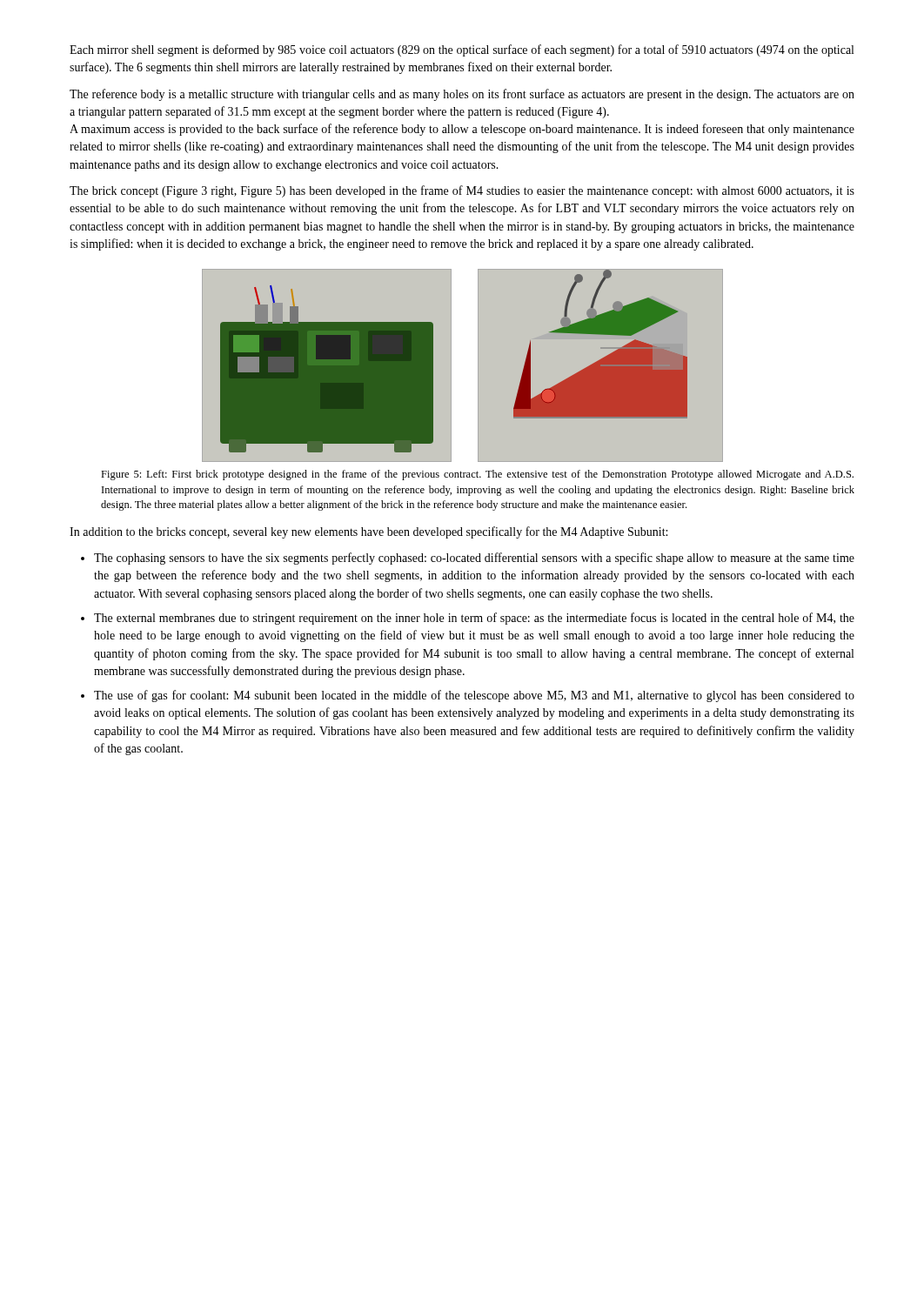The height and width of the screenshot is (1305, 924).
Task: Point to the text block starting "Each mirror shell"
Action: [x=462, y=59]
